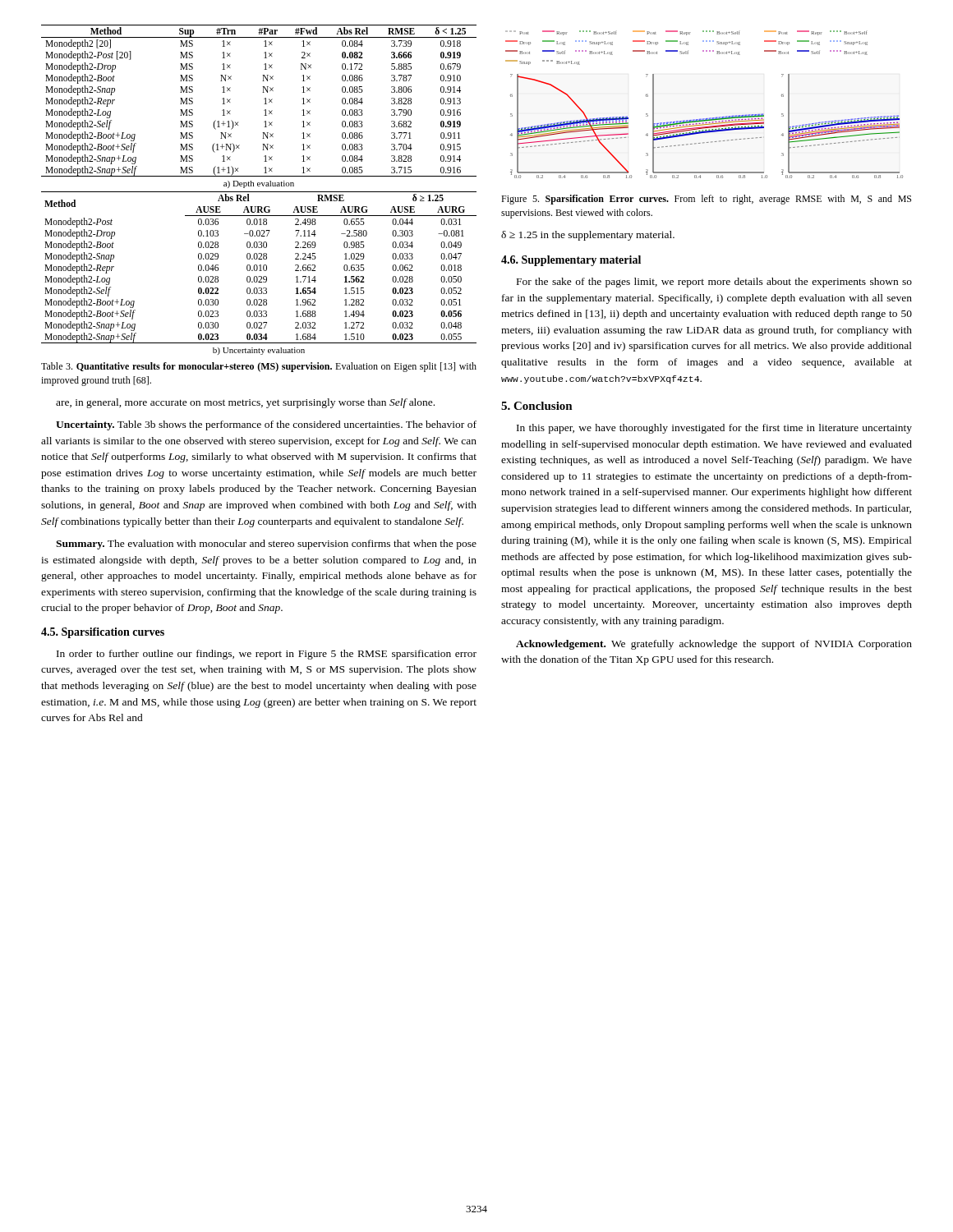Viewport: 953px width, 1232px height.
Task: Point to the block beginning "are, in general, more accurate on most metrics,"
Action: pos(259,505)
